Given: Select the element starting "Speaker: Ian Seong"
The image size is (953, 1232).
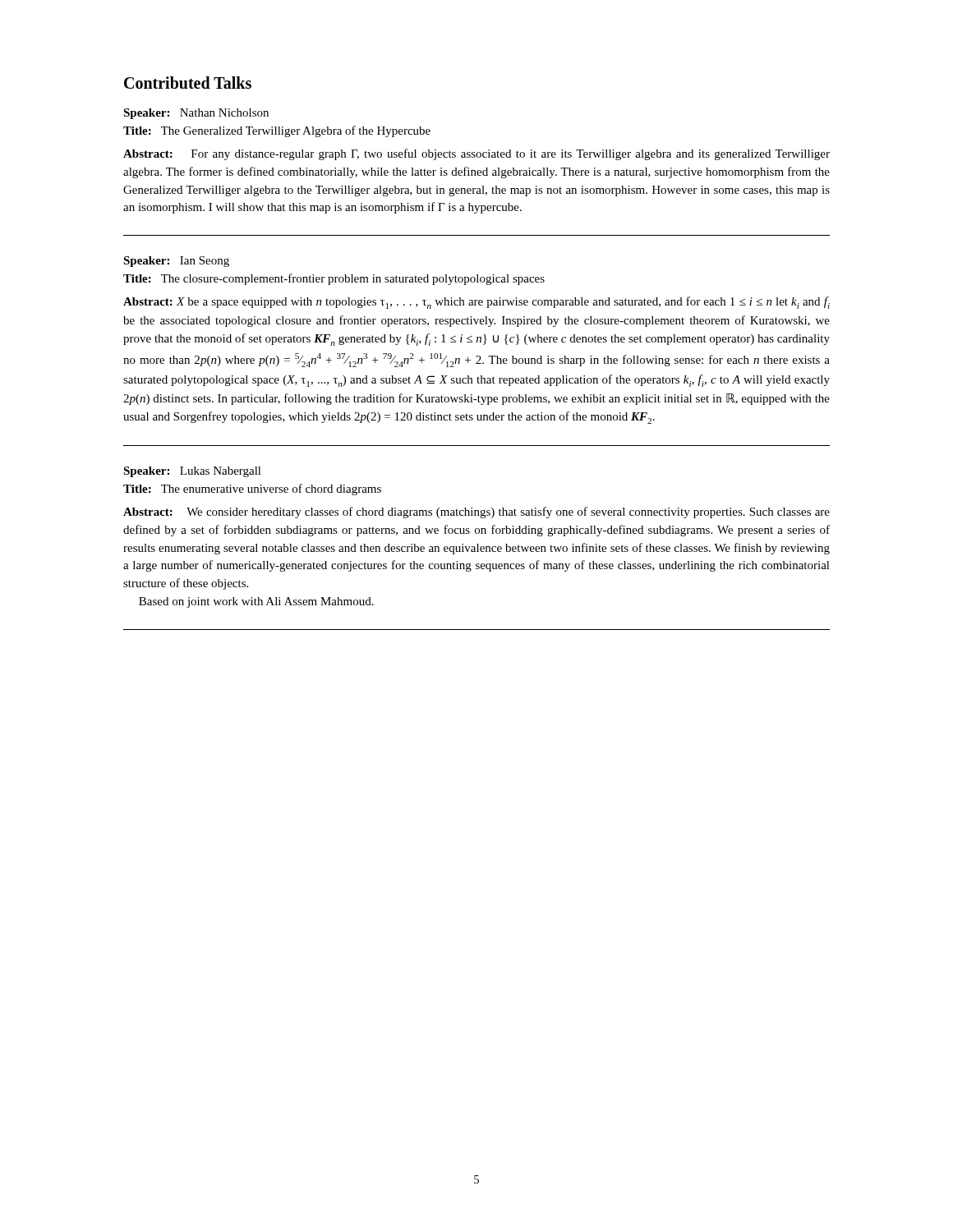Looking at the screenshot, I should [176, 260].
